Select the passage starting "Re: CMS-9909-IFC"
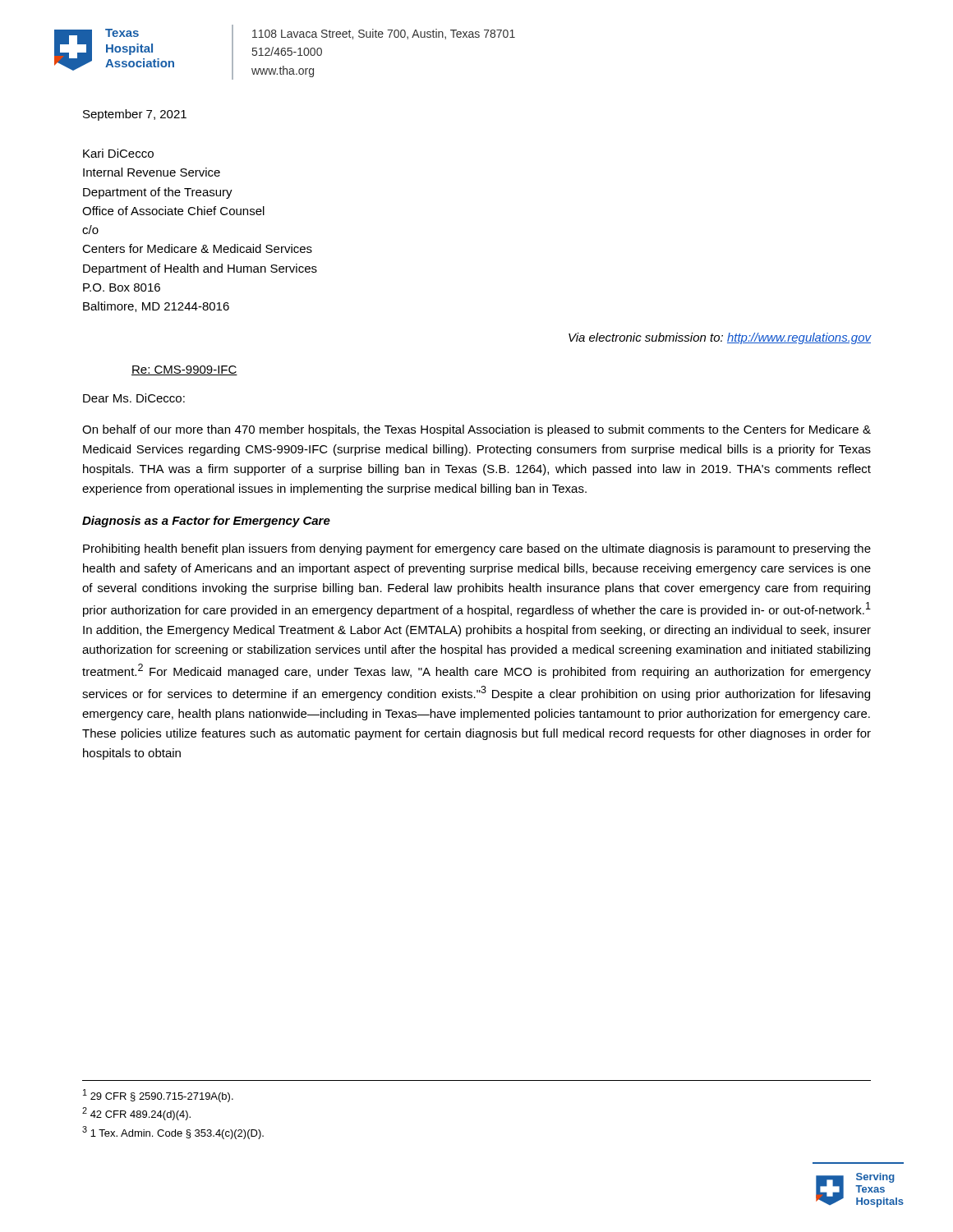This screenshot has width=953, height=1232. [x=184, y=369]
